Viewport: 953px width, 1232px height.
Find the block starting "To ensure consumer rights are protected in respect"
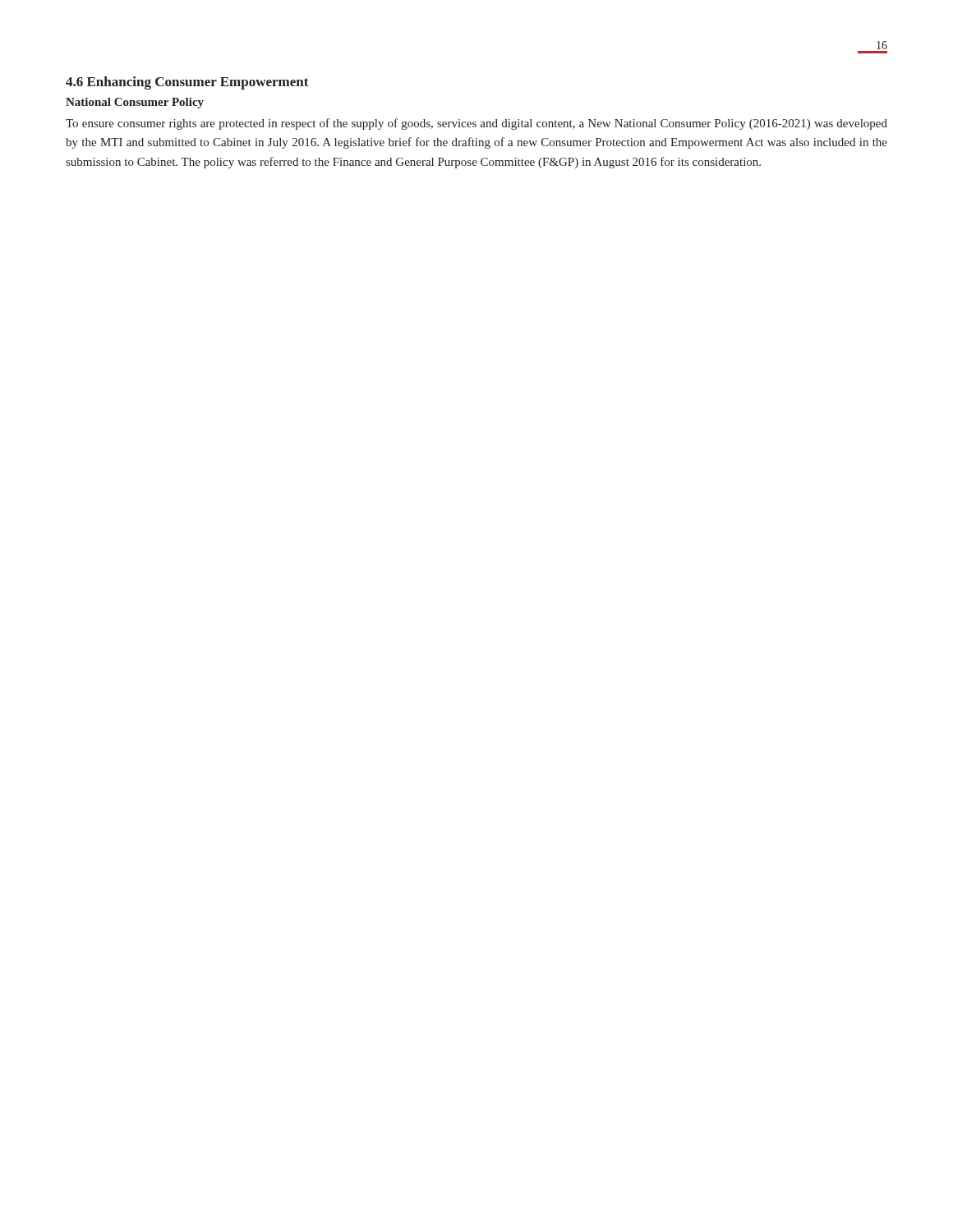click(x=476, y=142)
